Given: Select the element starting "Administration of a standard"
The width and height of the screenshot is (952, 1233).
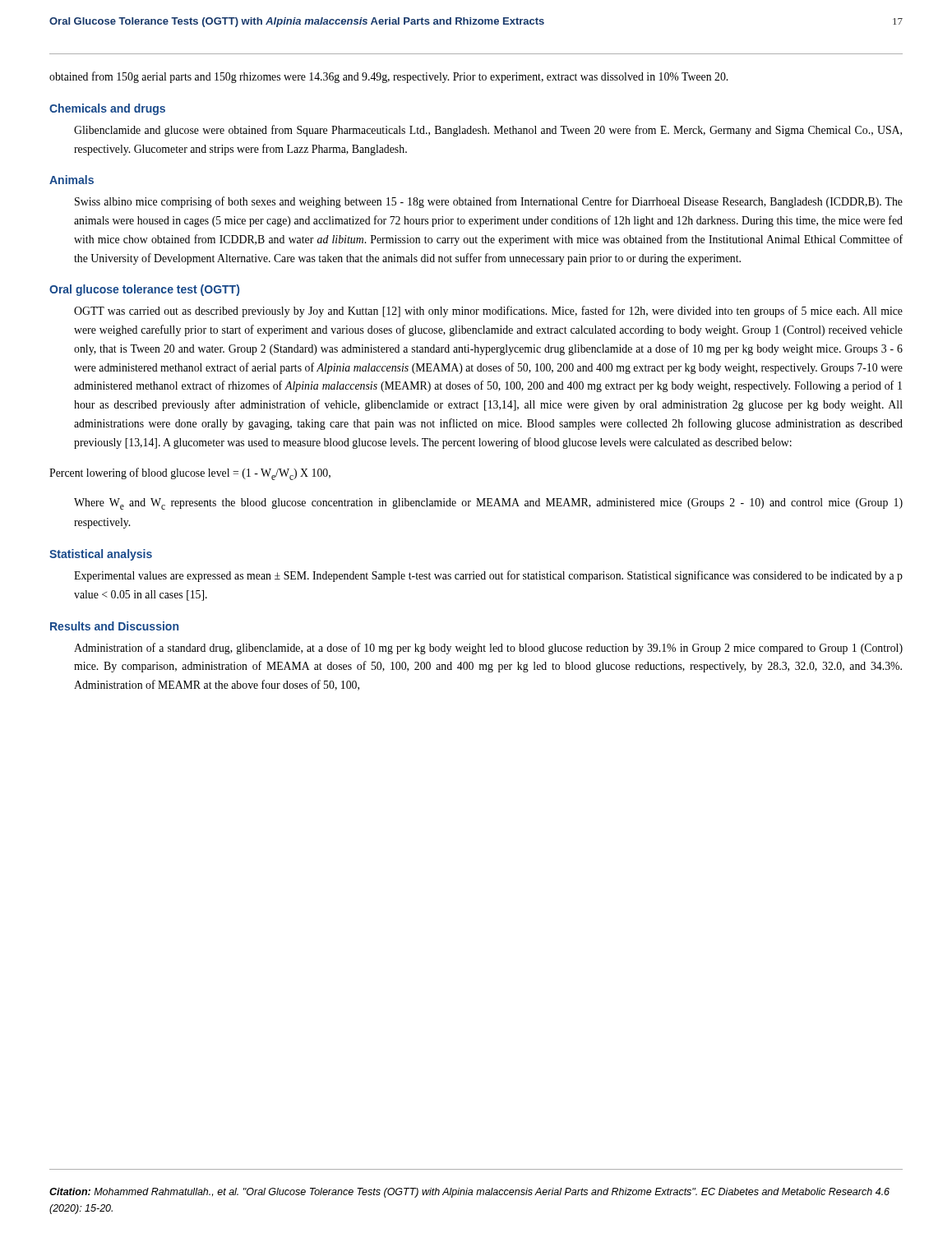Looking at the screenshot, I should (x=488, y=667).
